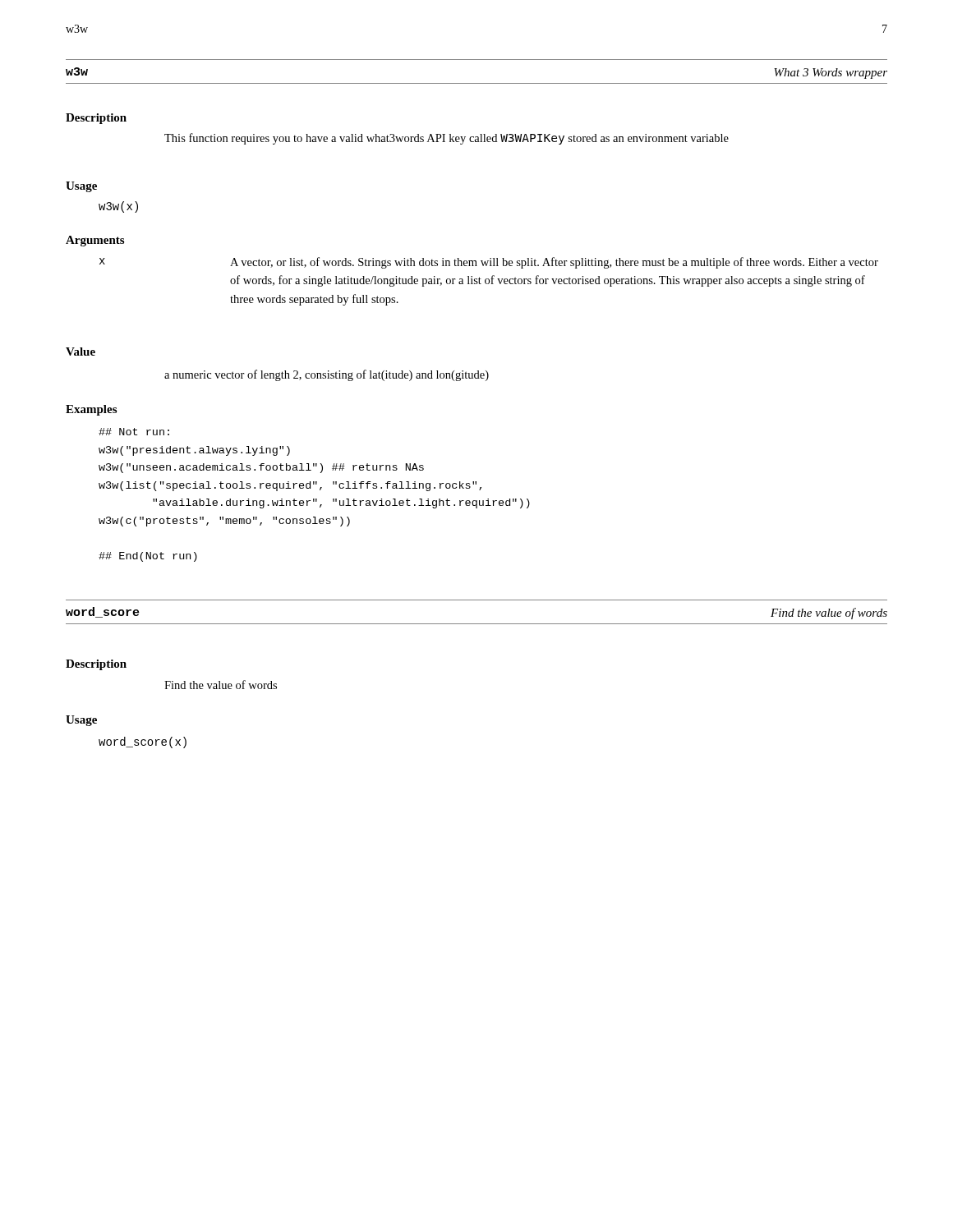This screenshot has width=953, height=1232.
Task: Navigate to the passage starting "Find the value of words"
Action: pos(221,685)
